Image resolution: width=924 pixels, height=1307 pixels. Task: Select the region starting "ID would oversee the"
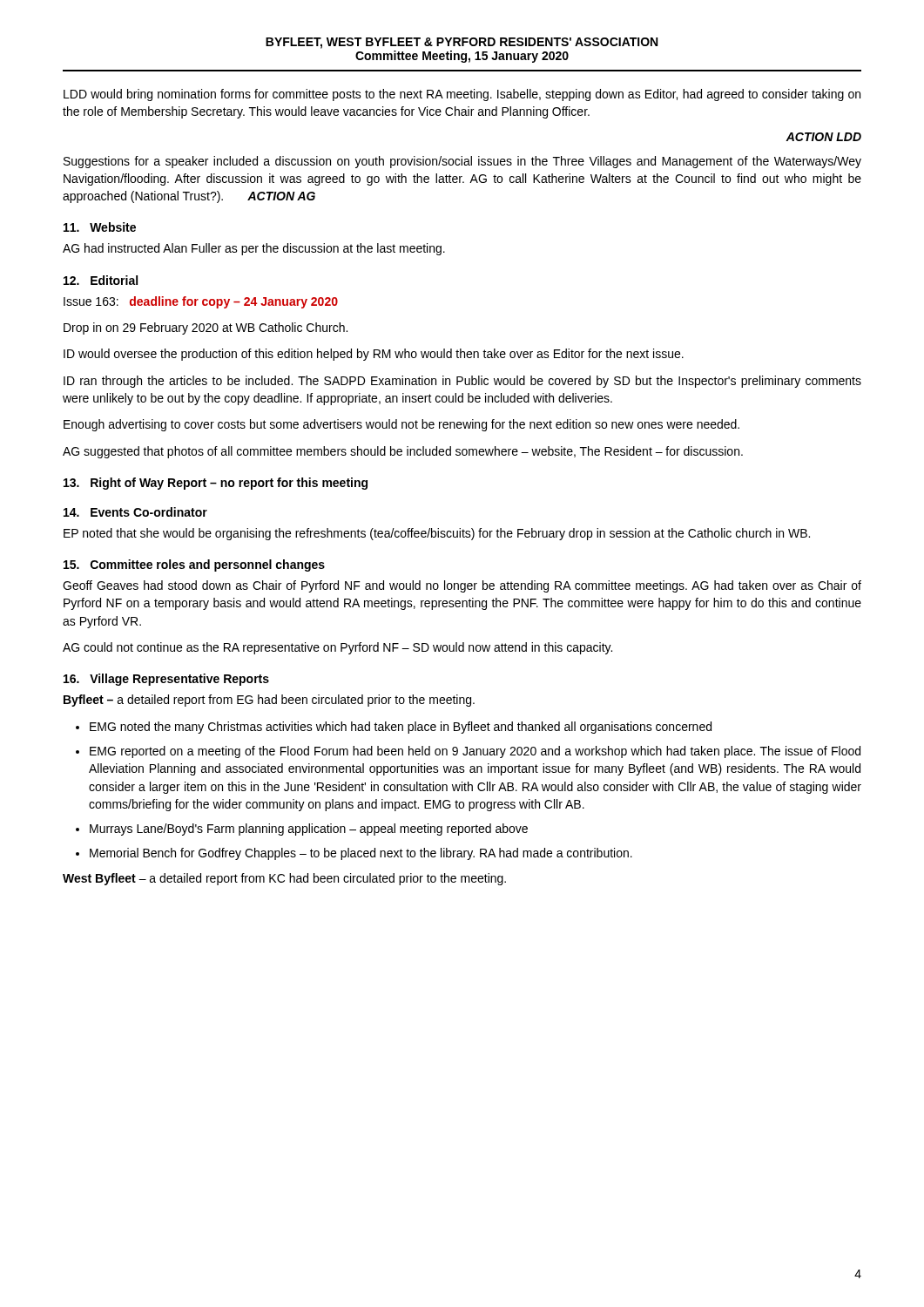pyautogui.click(x=373, y=354)
